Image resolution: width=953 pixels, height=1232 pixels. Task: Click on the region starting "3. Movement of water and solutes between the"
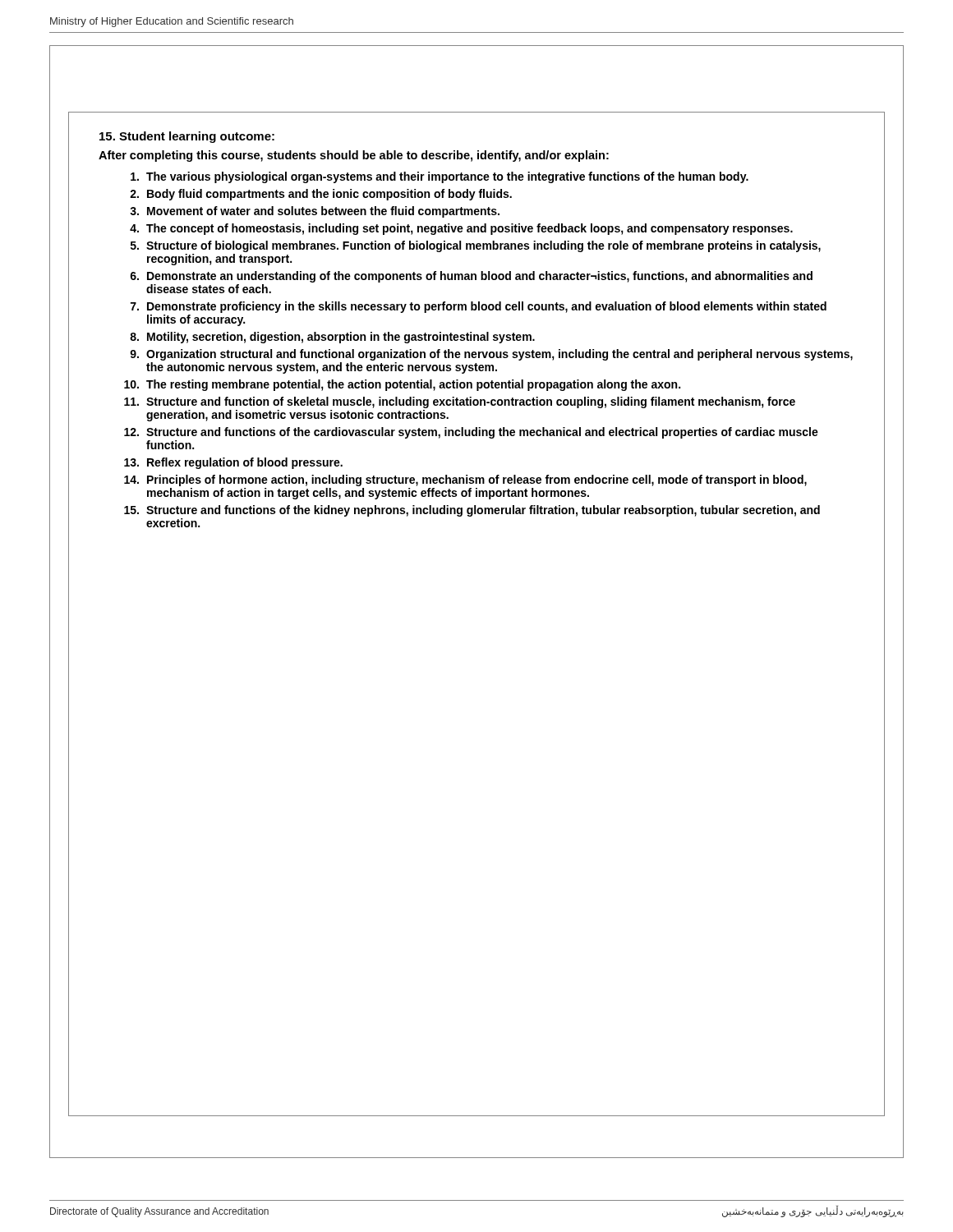(476, 211)
